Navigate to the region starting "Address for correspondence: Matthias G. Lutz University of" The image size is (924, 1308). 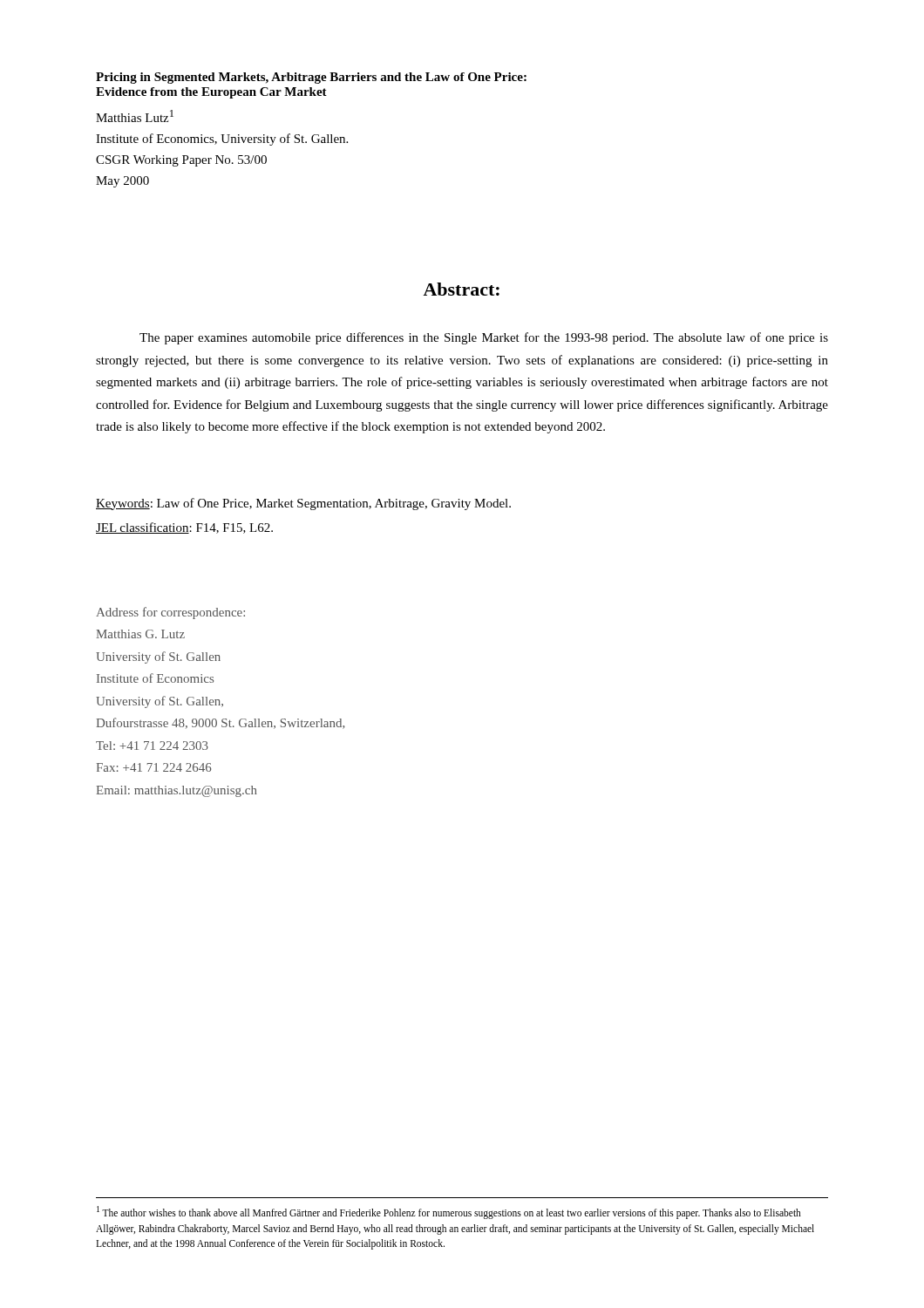[x=170, y=613]
